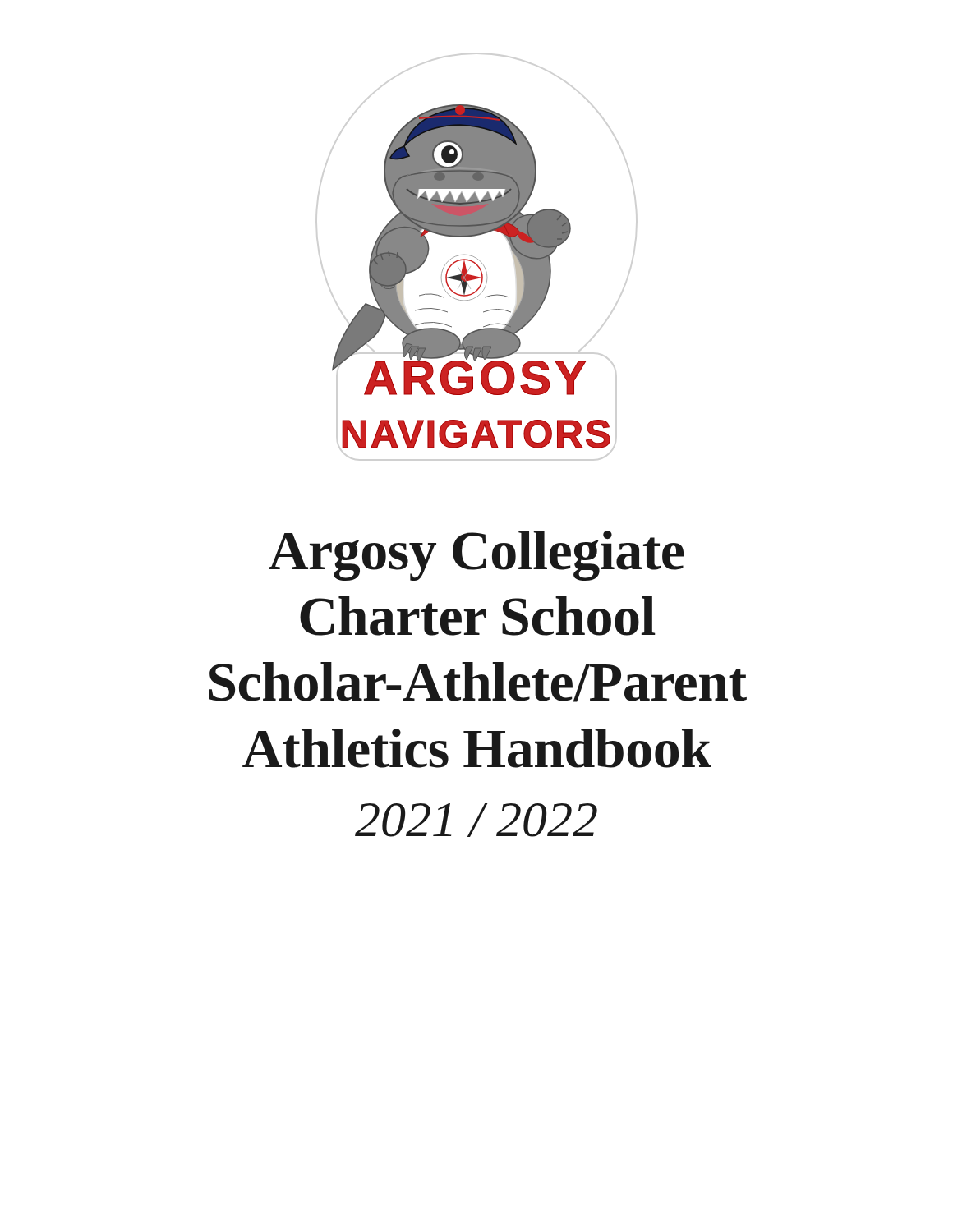Image resolution: width=953 pixels, height=1232 pixels.
Task: Select the logo
Action: [476, 271]
